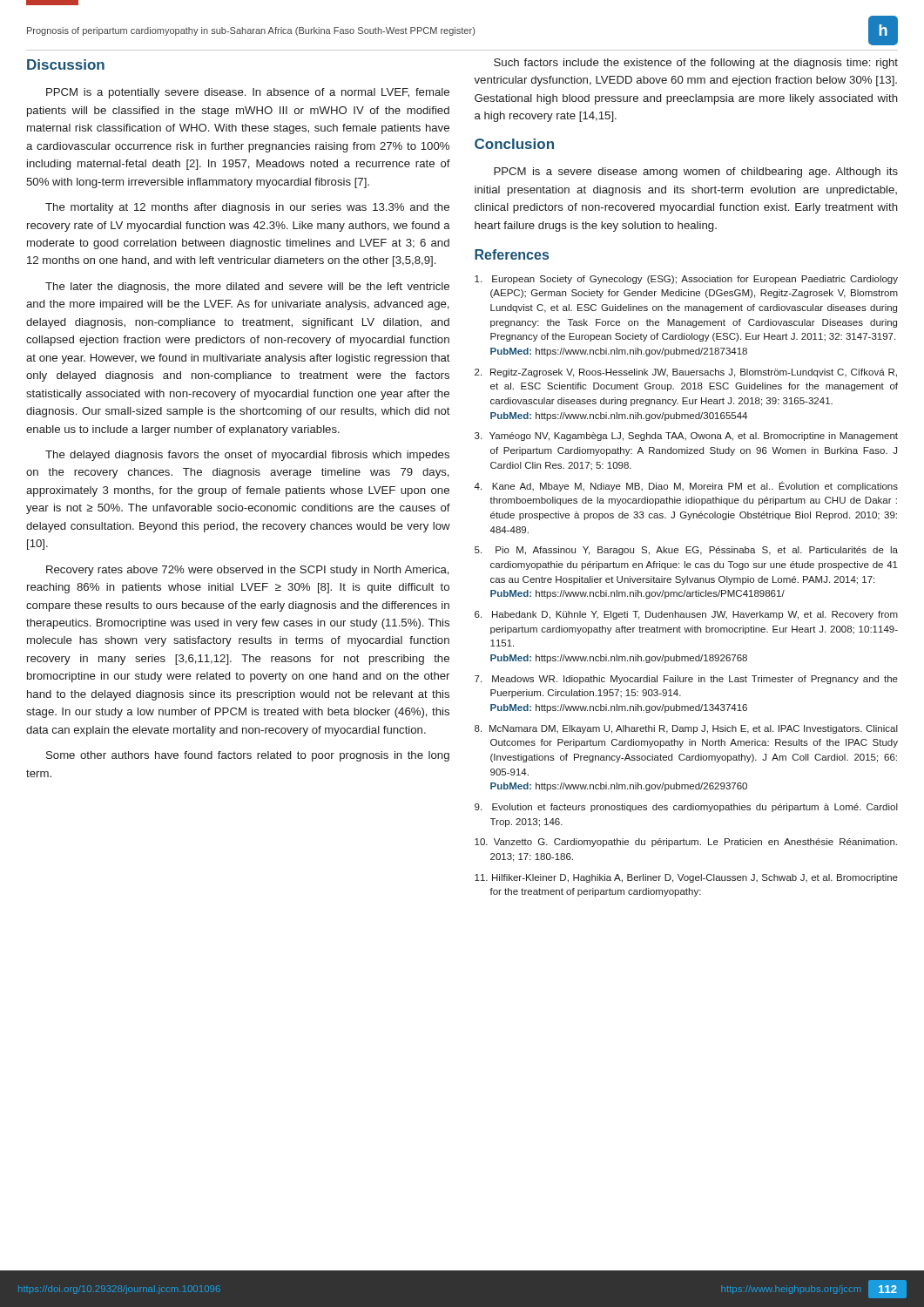Locate the text block with the text "PPCM is a severe disease"
The height and width of the screenshot is (1307, 924).
pyautogui.click(x=686, y=199)
